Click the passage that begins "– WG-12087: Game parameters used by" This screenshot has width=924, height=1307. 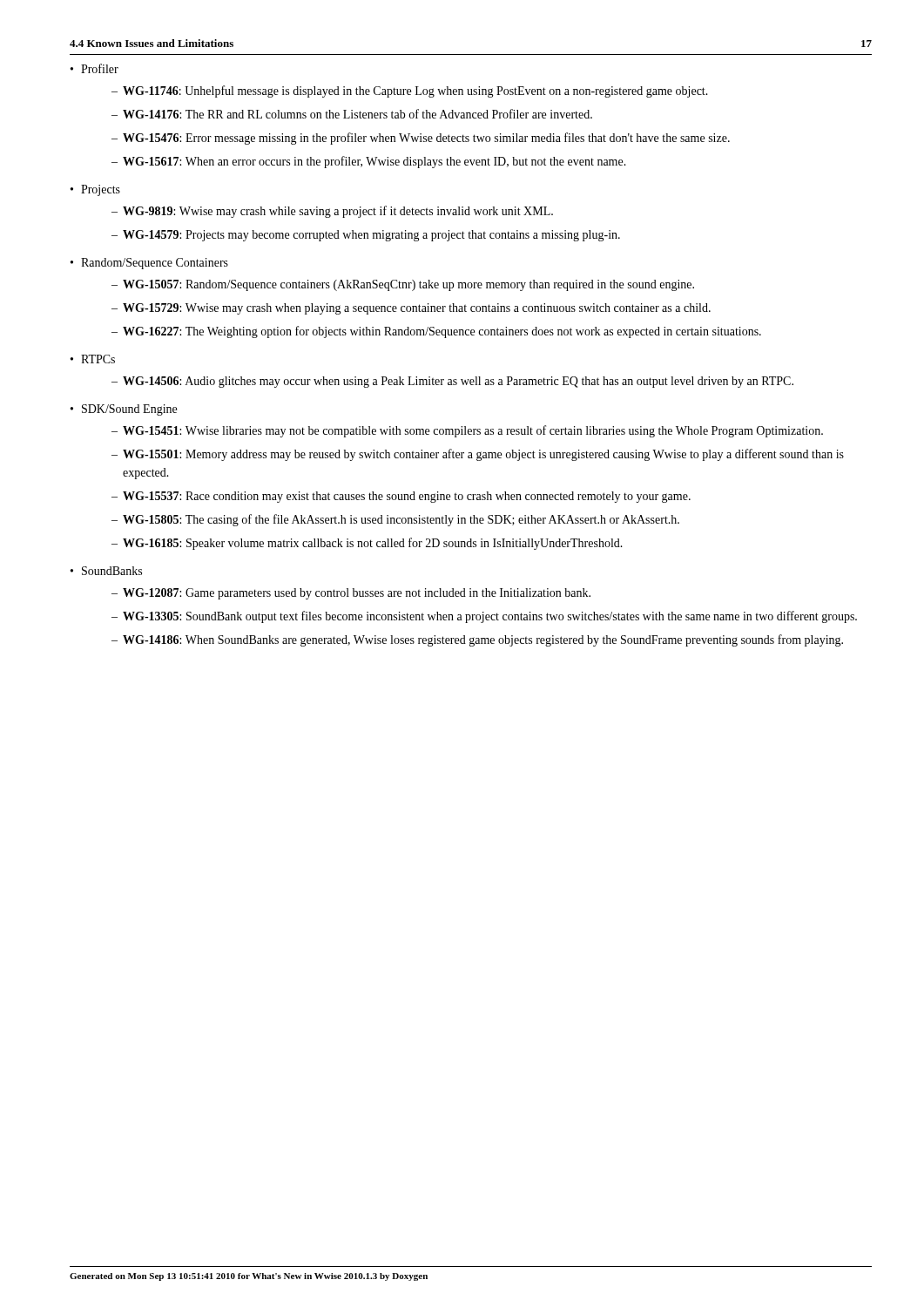tap(492, 593)
